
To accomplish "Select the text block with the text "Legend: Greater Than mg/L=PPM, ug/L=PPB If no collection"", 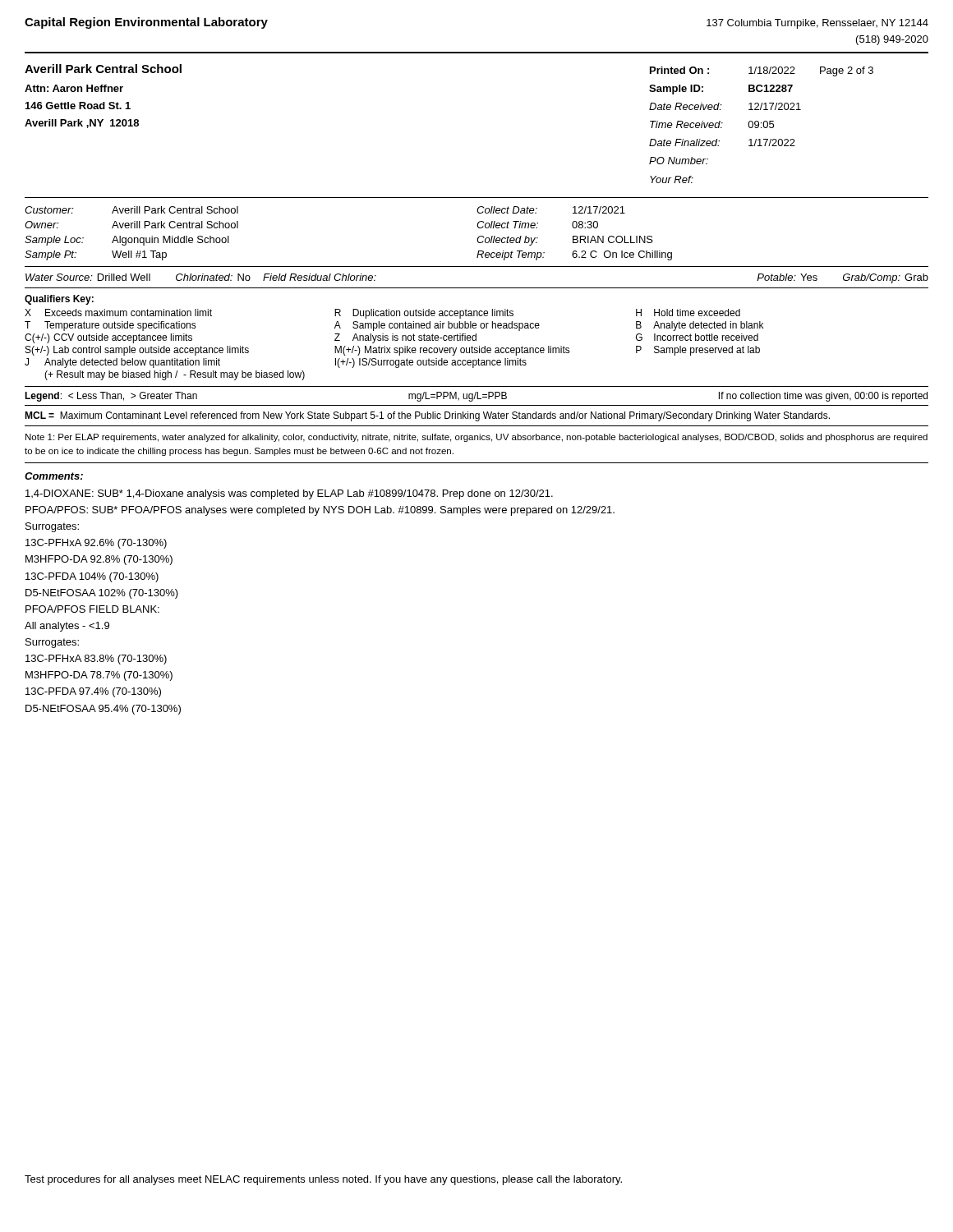I will tap(476, 396).
